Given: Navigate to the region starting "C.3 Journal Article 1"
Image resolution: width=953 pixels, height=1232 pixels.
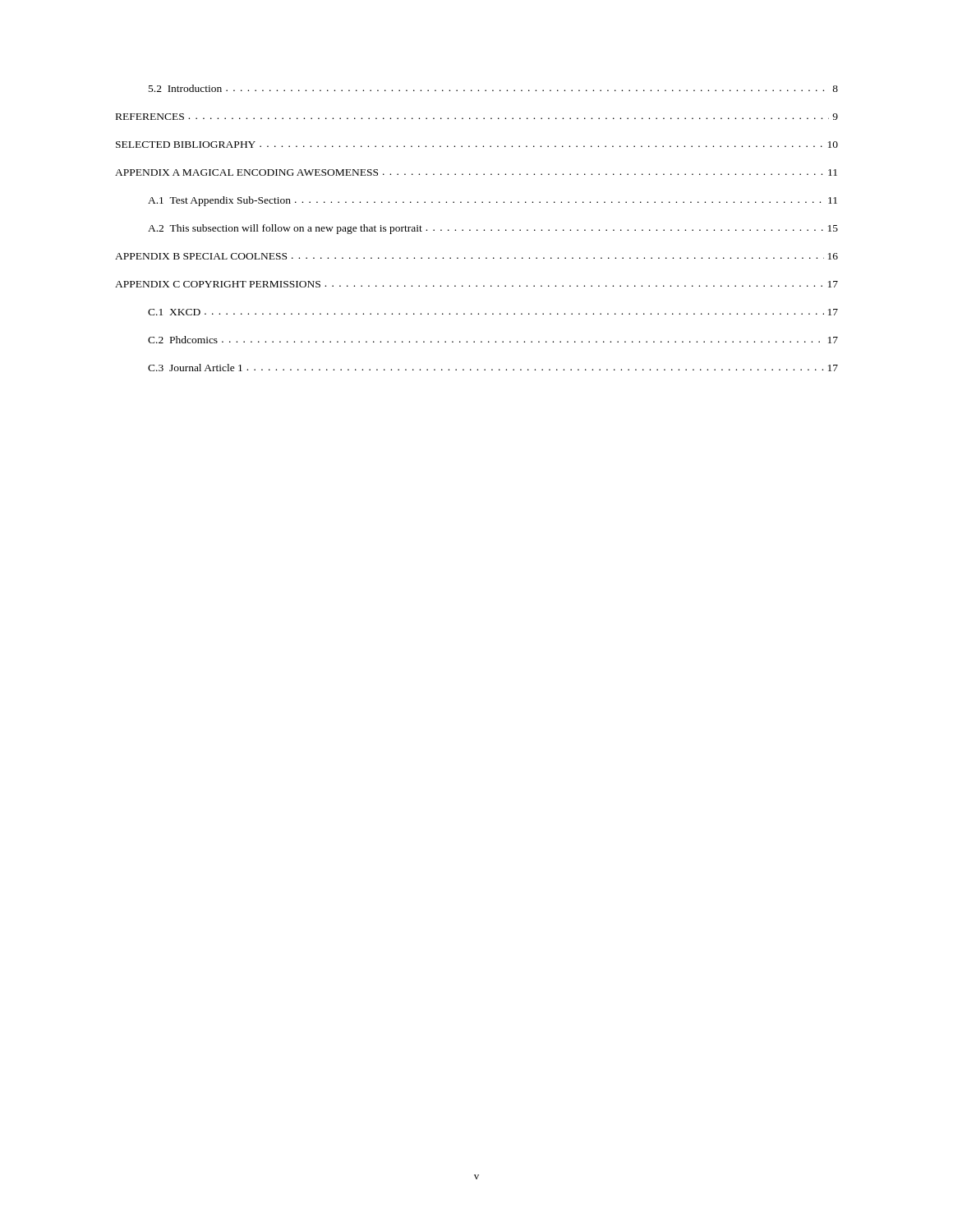Looking at the screenshot, I should 476,368.
